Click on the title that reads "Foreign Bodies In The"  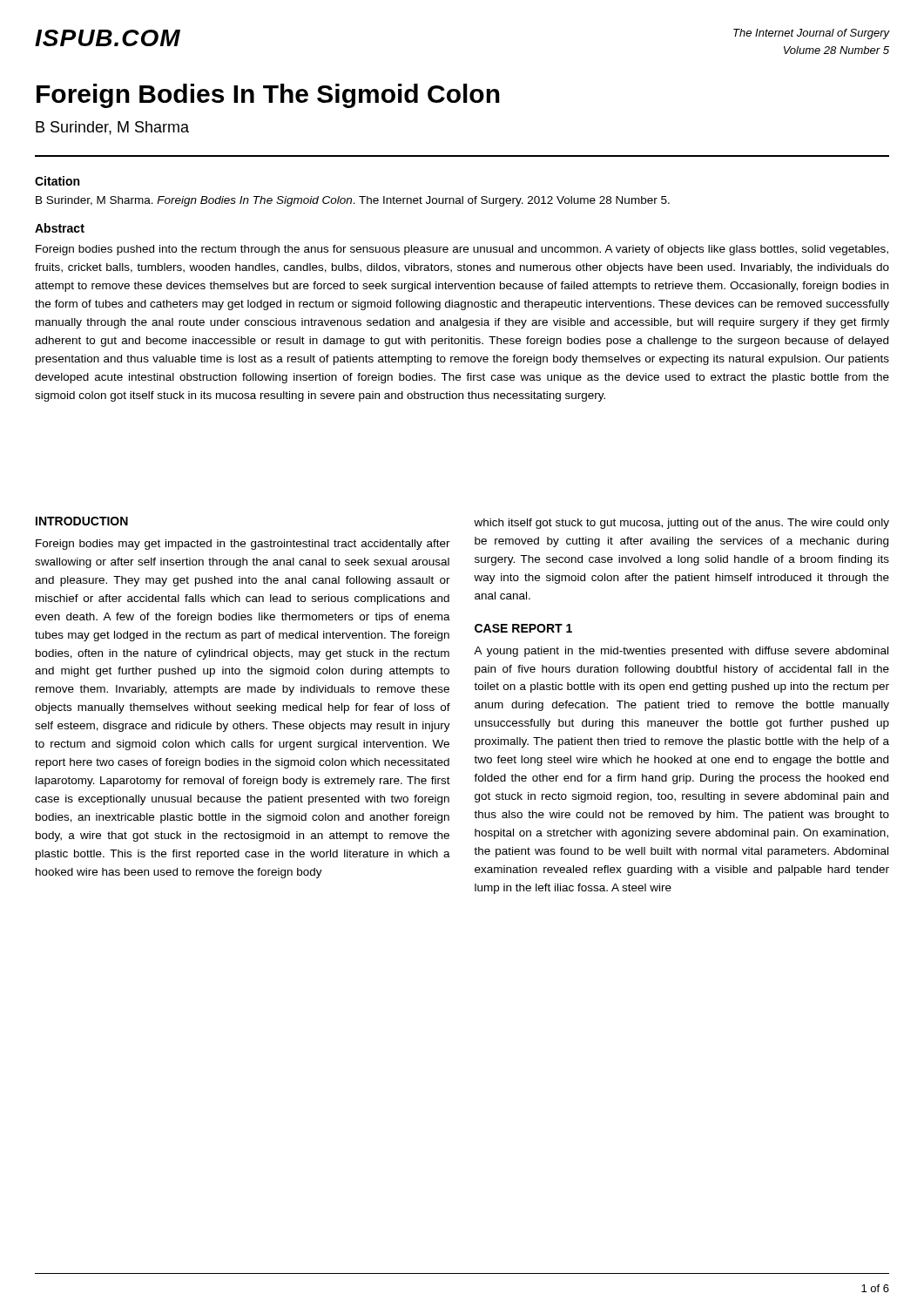[268, 94]
